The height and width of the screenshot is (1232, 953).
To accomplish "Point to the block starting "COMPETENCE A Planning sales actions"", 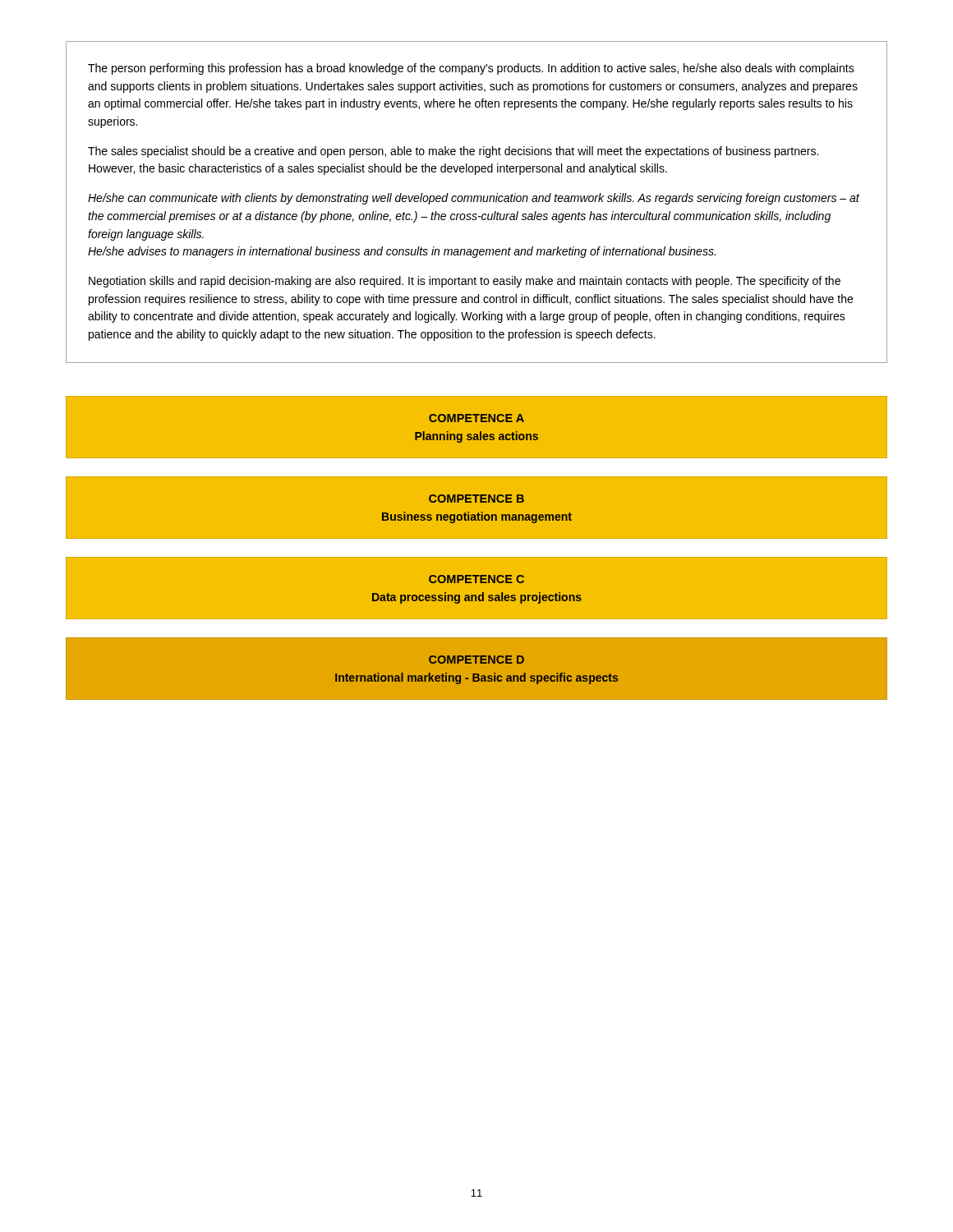I will point(476,427).
